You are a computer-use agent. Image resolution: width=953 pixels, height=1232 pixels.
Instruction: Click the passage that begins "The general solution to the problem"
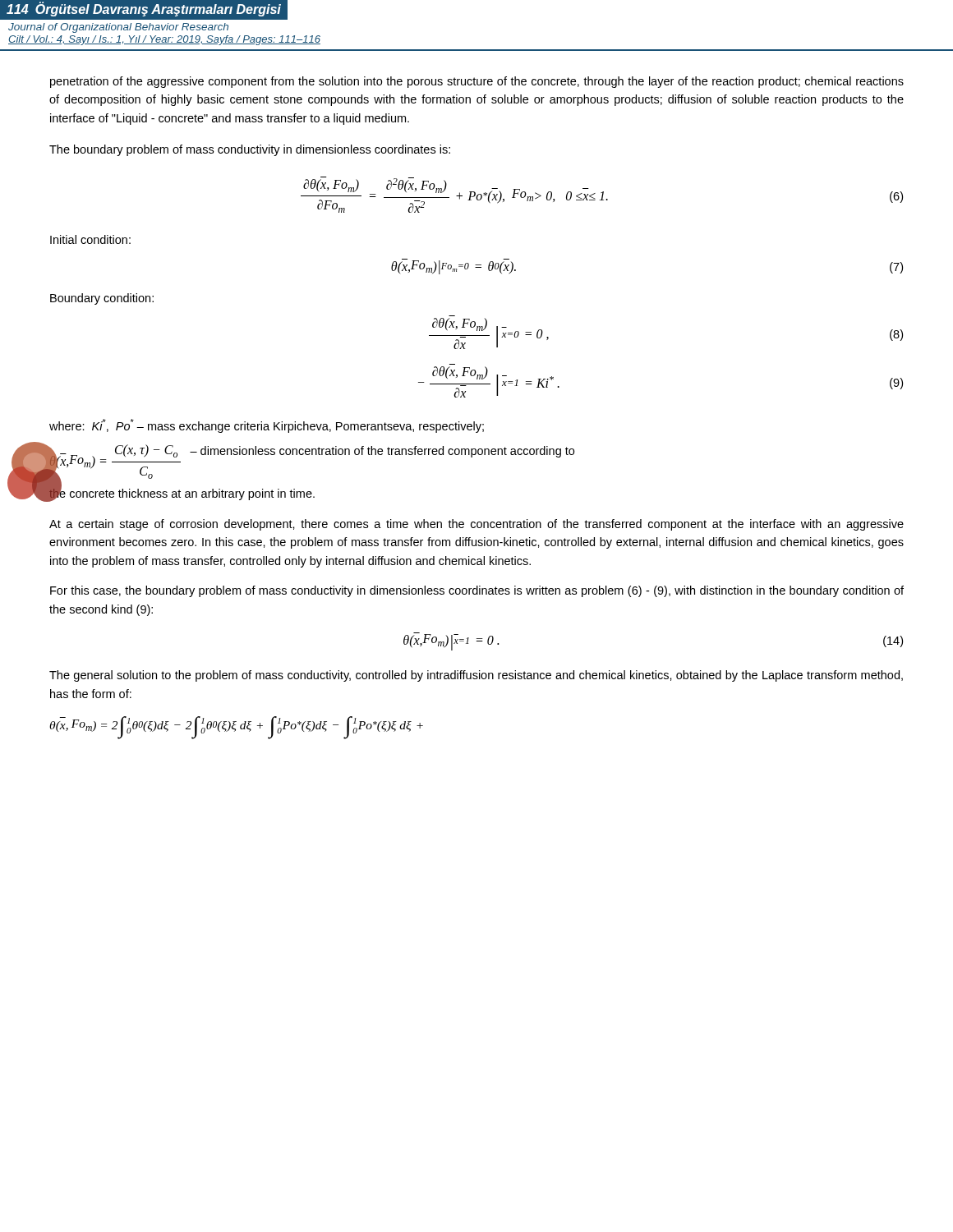pos(476,685)
